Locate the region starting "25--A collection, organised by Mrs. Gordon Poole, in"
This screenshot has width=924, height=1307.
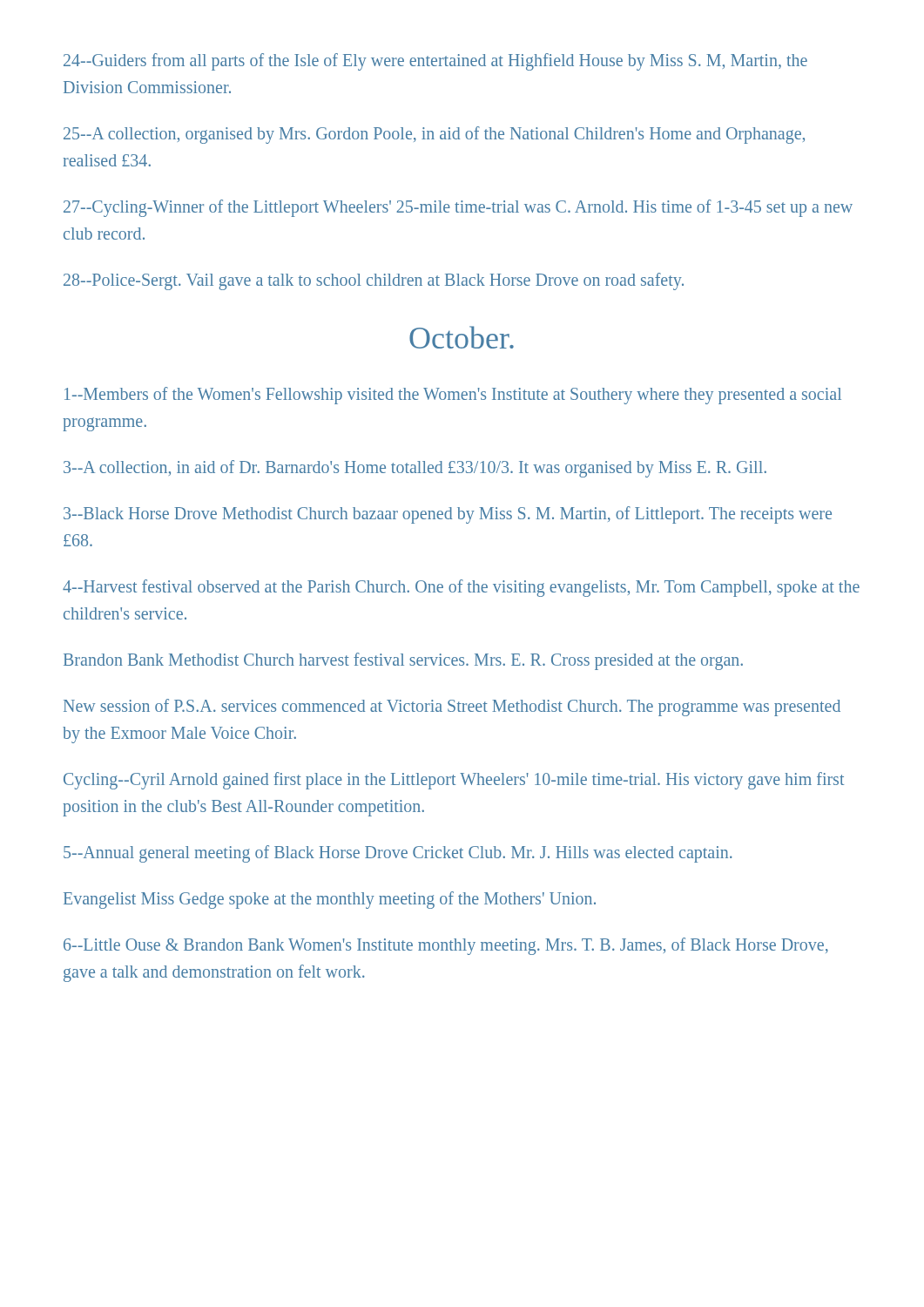coord(434,147)
